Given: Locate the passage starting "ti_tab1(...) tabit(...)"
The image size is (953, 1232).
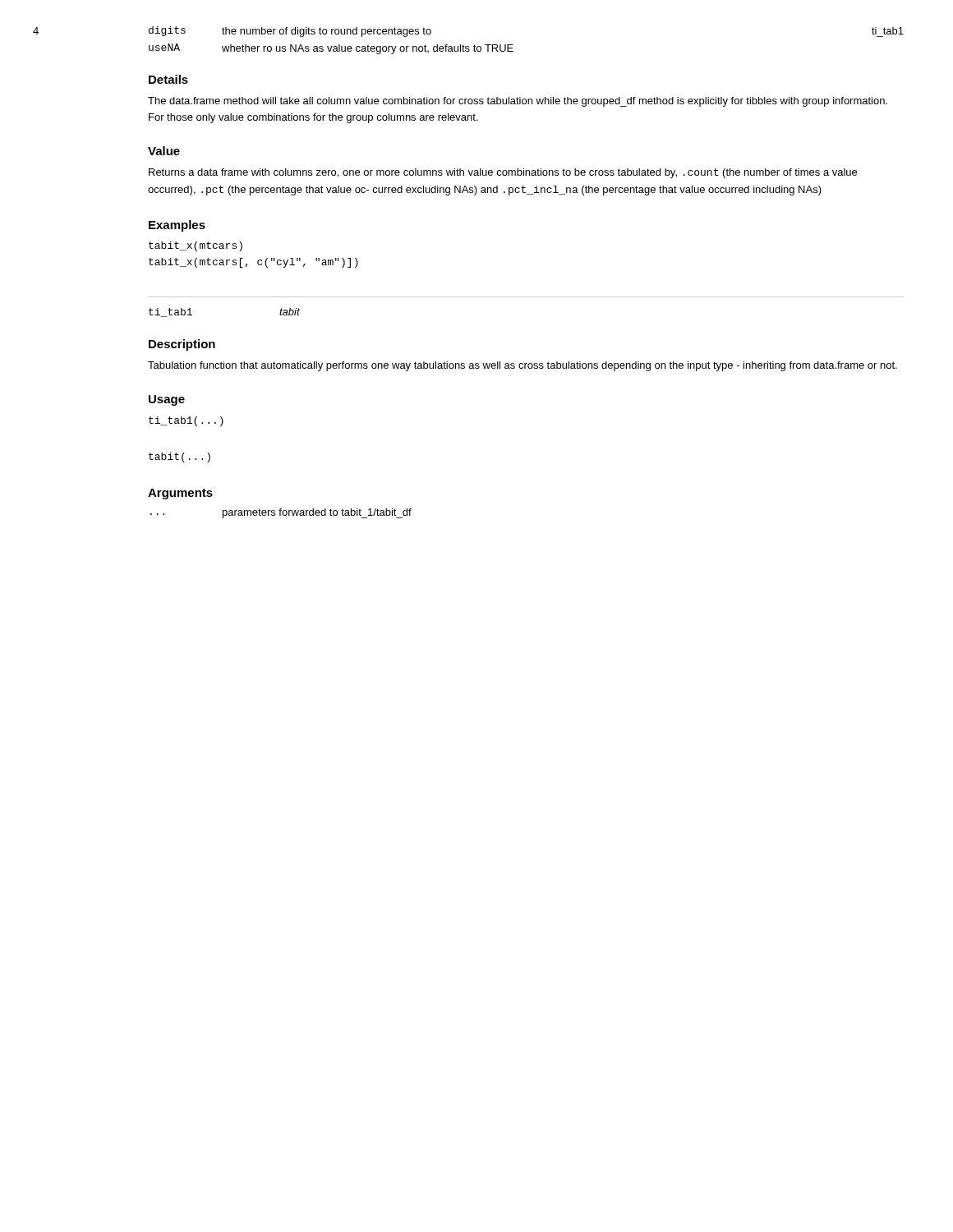Looking at the screenshot, I should click(x=186, y=421).
